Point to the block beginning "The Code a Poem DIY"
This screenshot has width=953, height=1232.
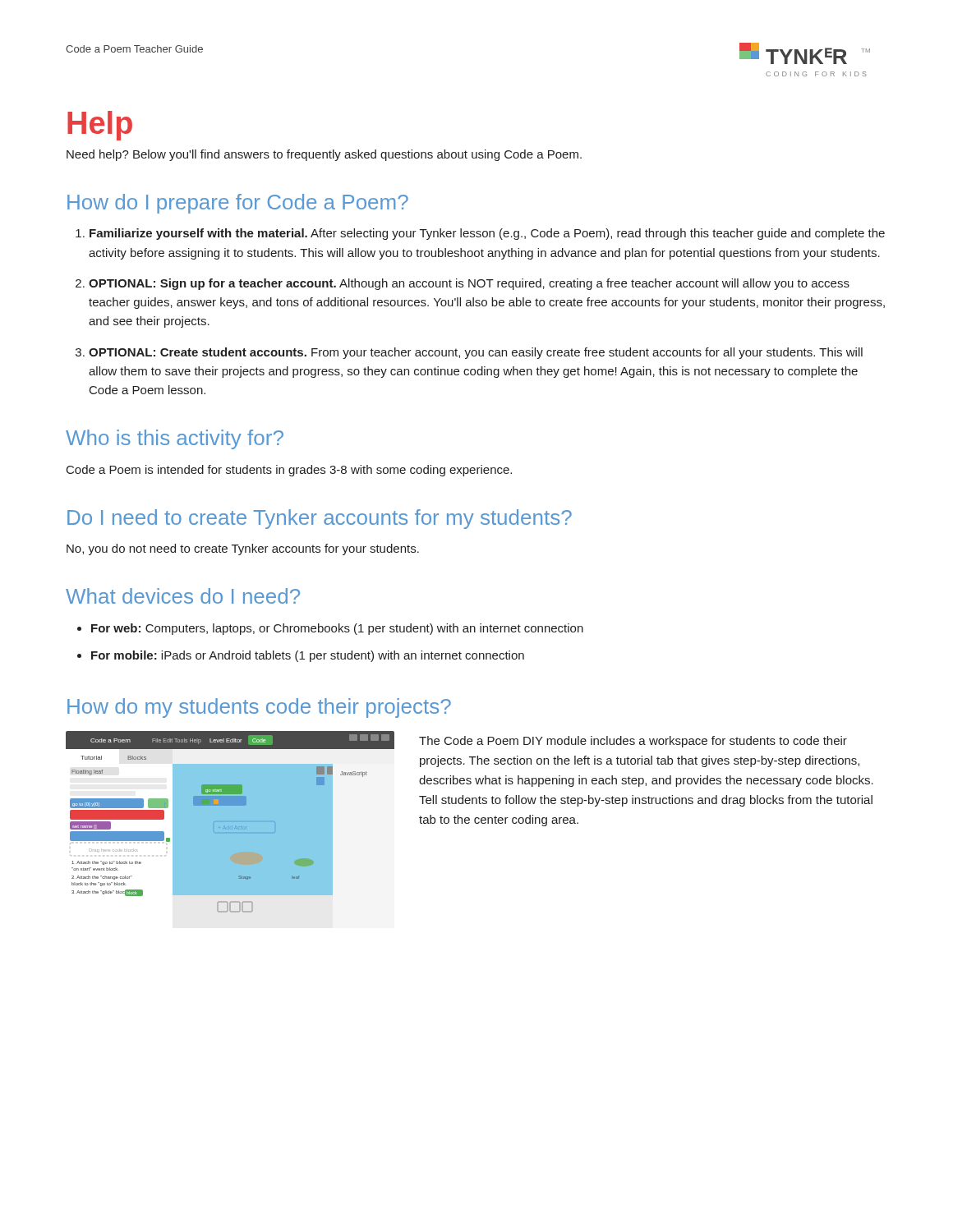coord(646,780)
